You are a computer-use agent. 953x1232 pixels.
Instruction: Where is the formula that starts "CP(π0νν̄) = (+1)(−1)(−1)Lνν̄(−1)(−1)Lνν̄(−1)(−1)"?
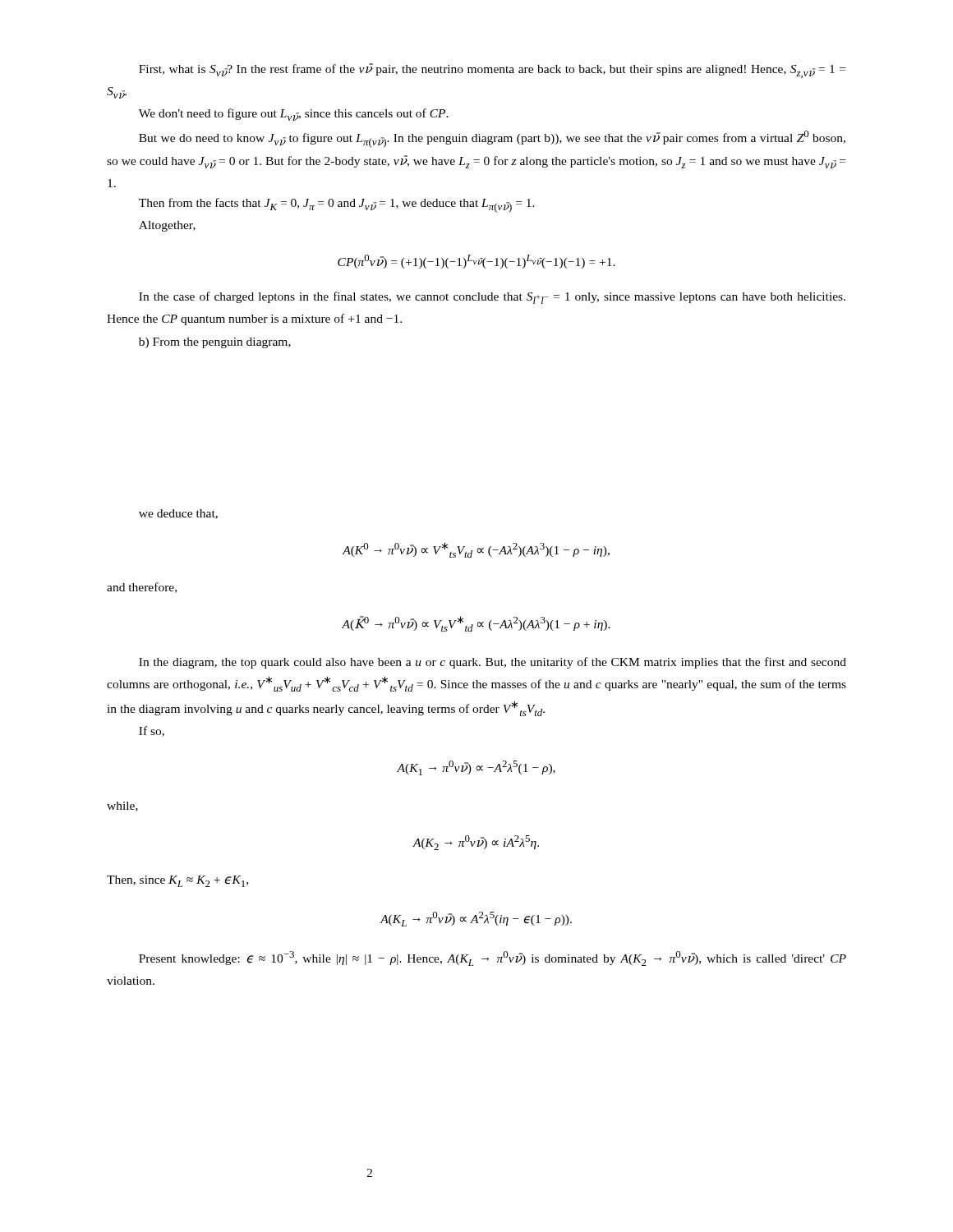(x=476, y=260)
